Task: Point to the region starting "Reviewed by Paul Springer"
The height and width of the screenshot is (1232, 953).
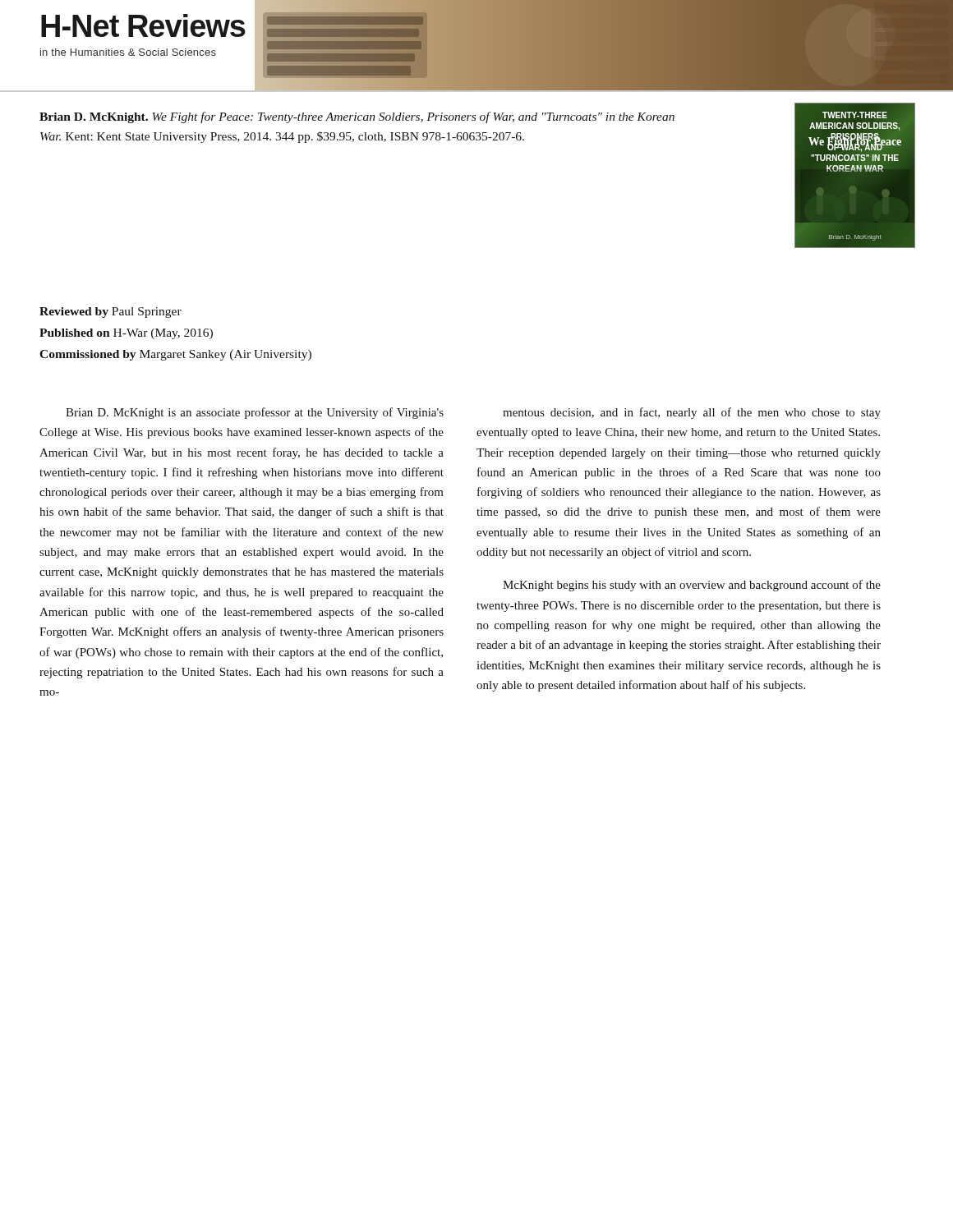Action: point(110,311)
